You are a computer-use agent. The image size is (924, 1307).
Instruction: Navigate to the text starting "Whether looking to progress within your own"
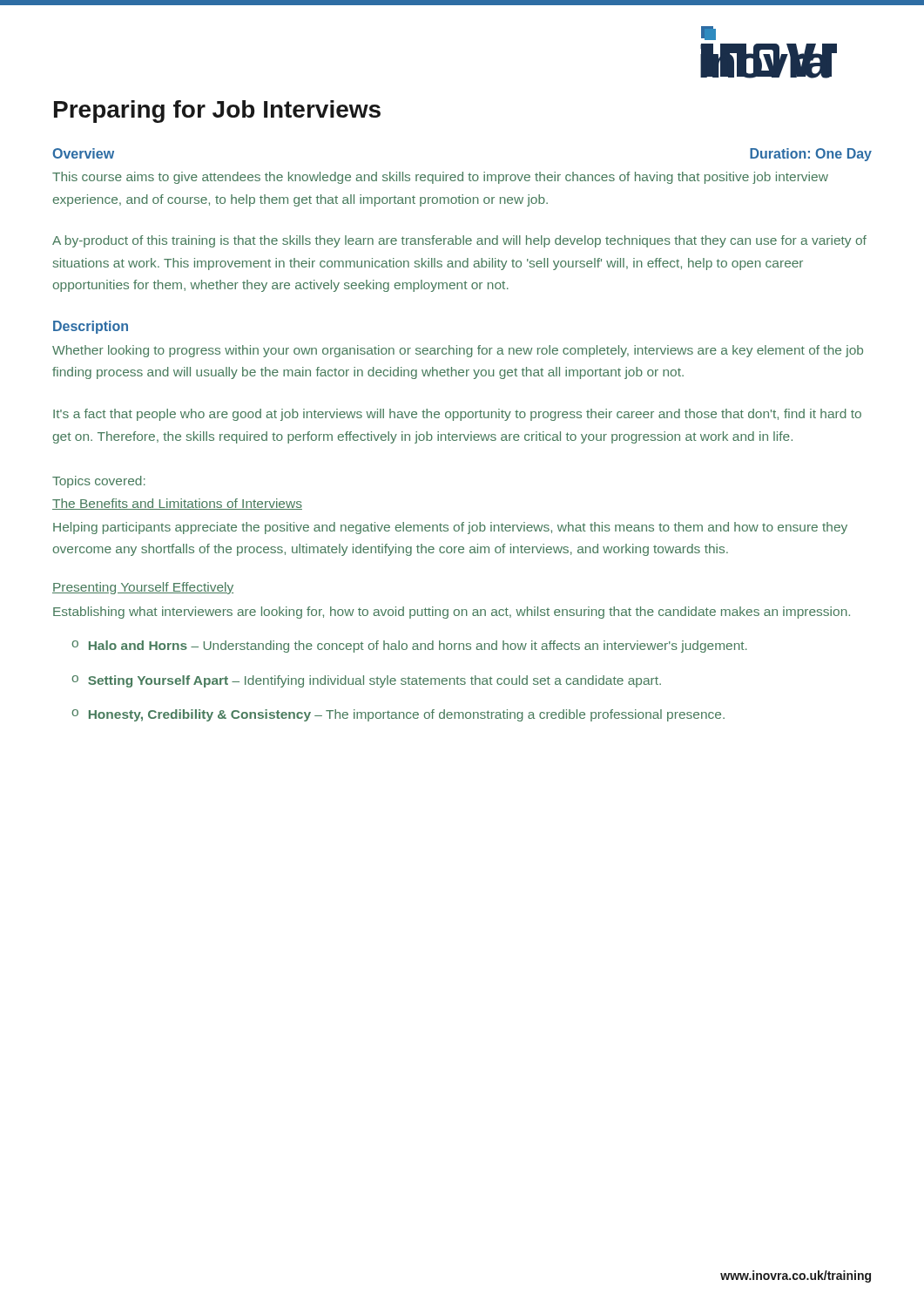click(458, 361)
